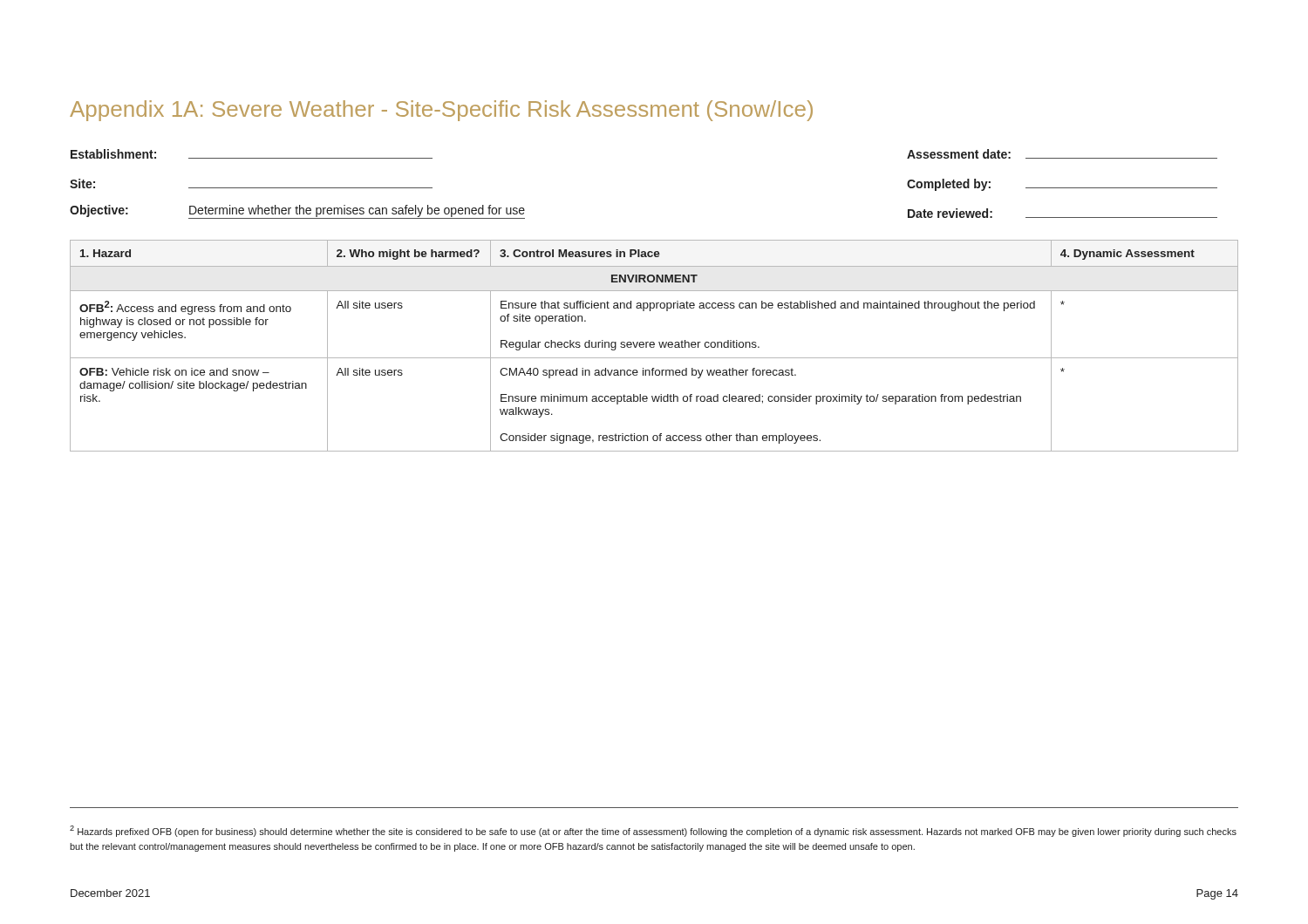Navigate to the element starting "Establishment: Assessment date:"
The image size is (1308, 924).
(x=113, y=153)
